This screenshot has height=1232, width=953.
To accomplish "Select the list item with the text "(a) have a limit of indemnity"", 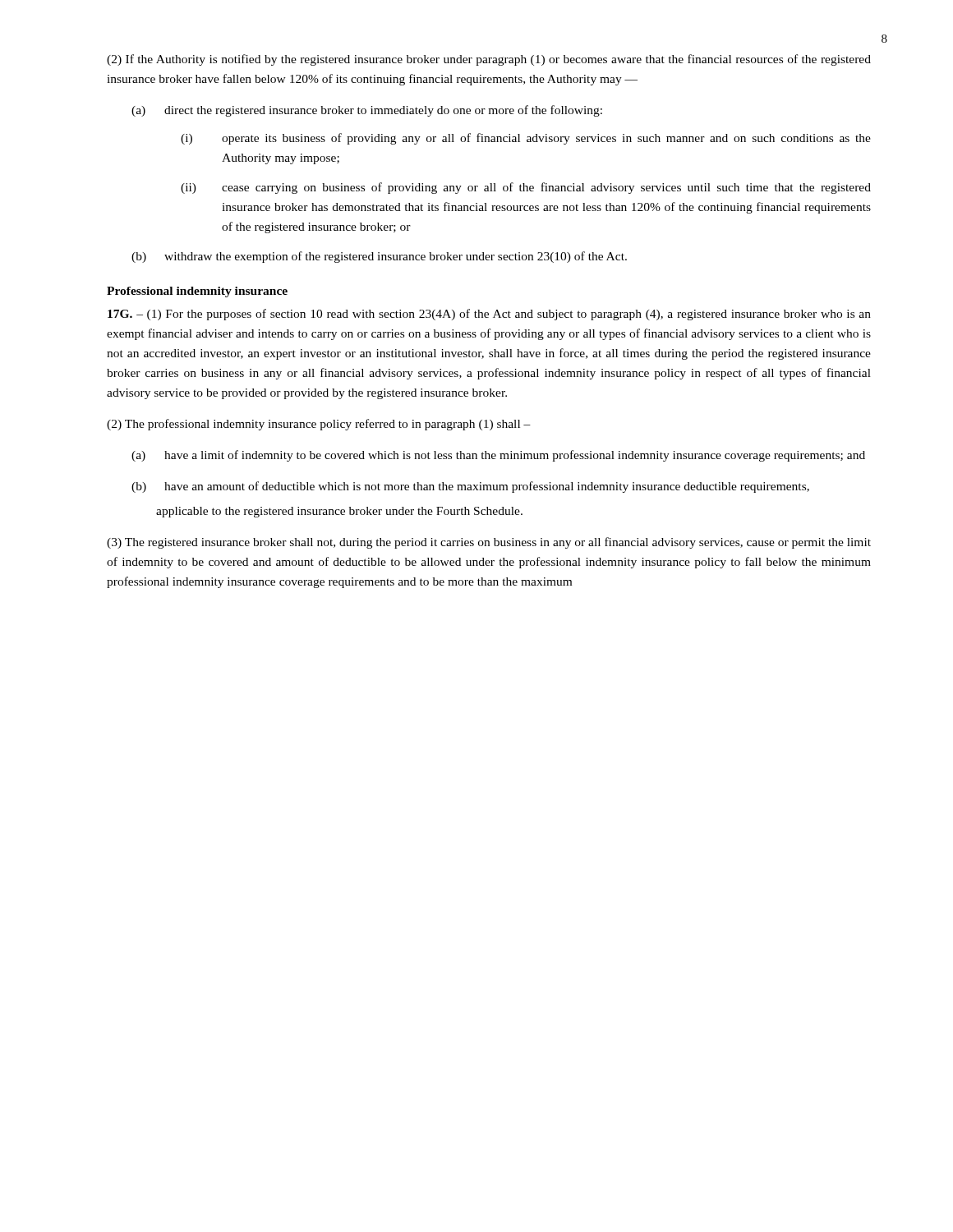I will [x=501, y=455].
